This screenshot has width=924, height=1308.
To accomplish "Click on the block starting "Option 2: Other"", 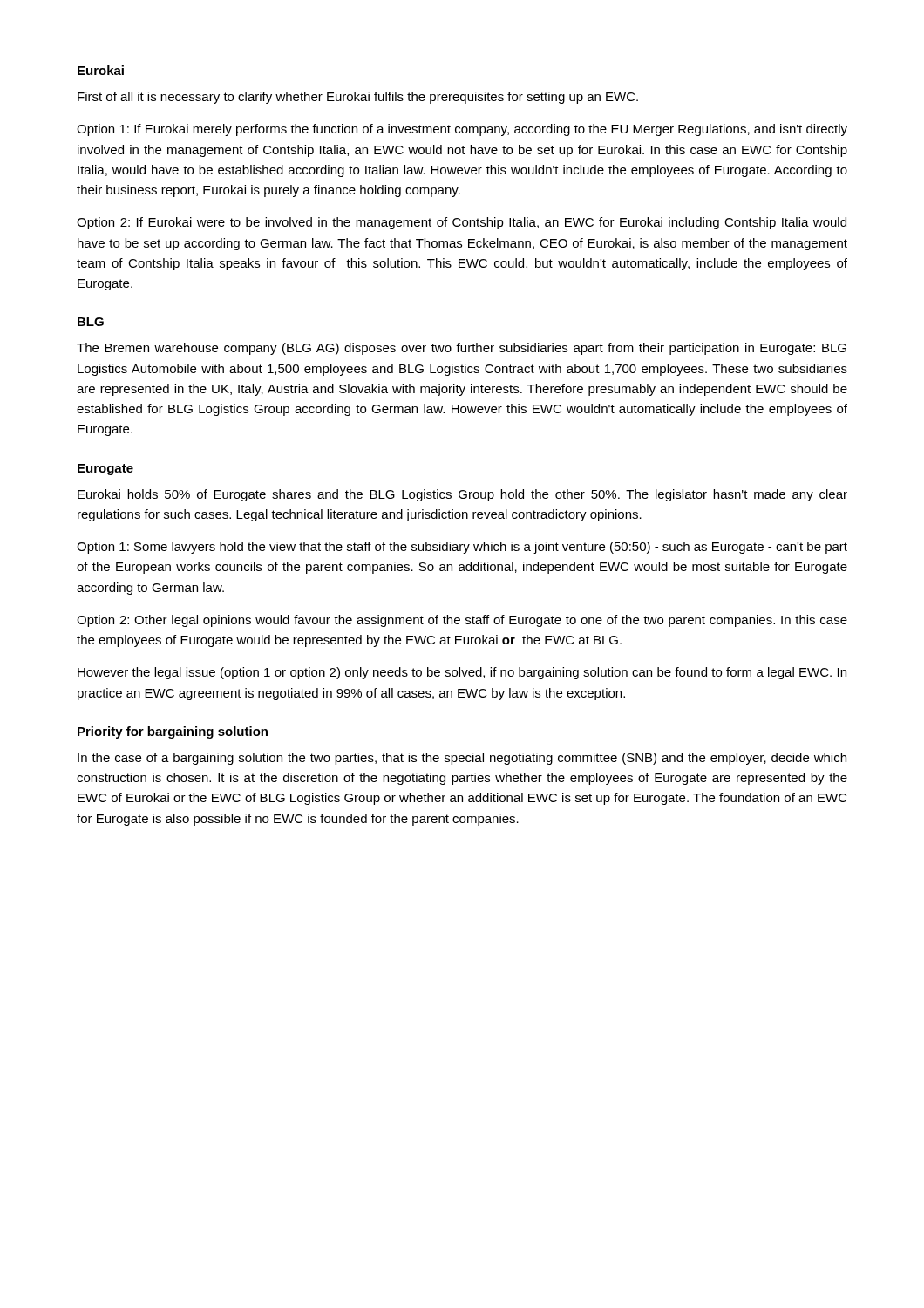I will [462, 629].
